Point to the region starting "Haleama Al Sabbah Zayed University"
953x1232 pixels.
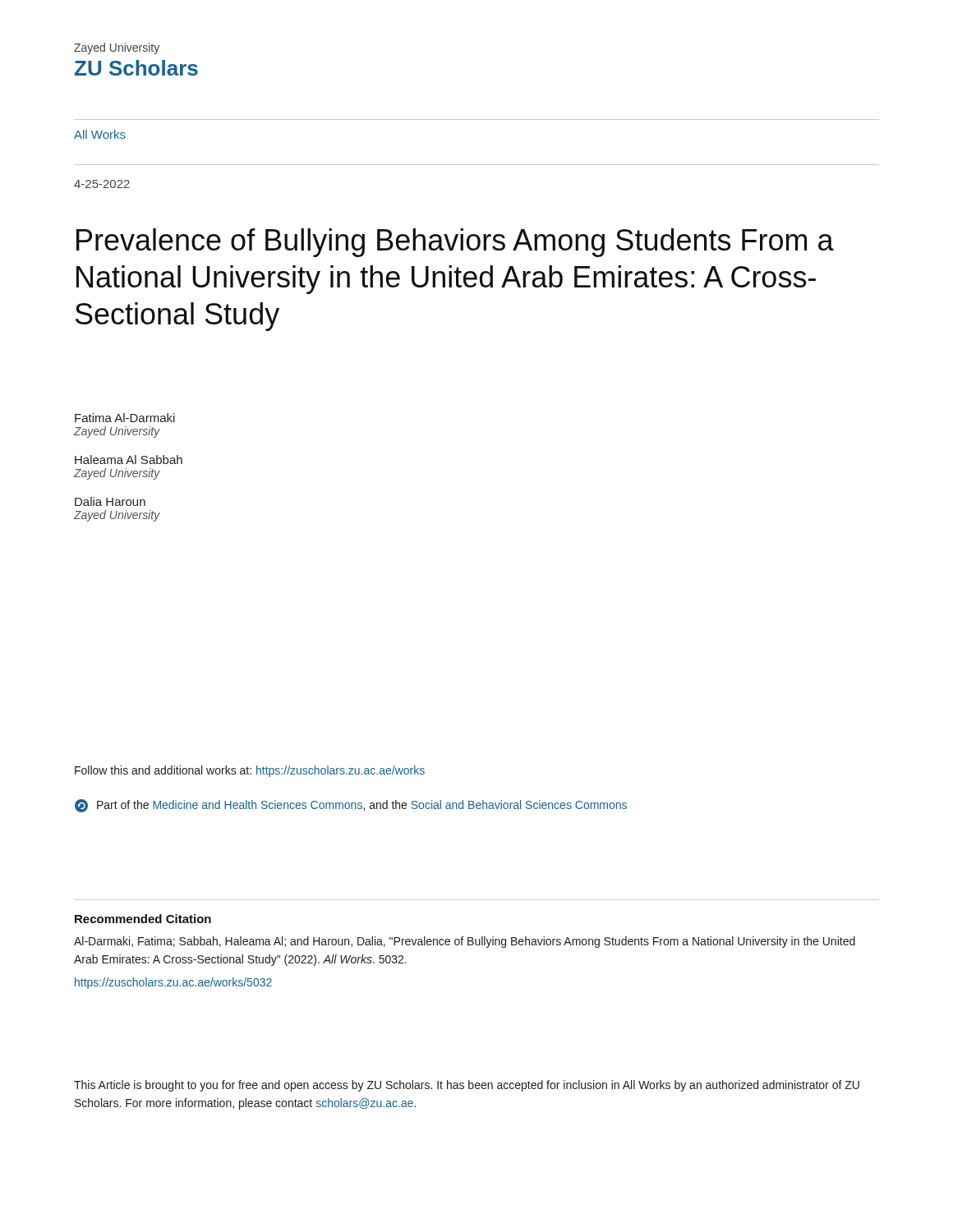128,466
